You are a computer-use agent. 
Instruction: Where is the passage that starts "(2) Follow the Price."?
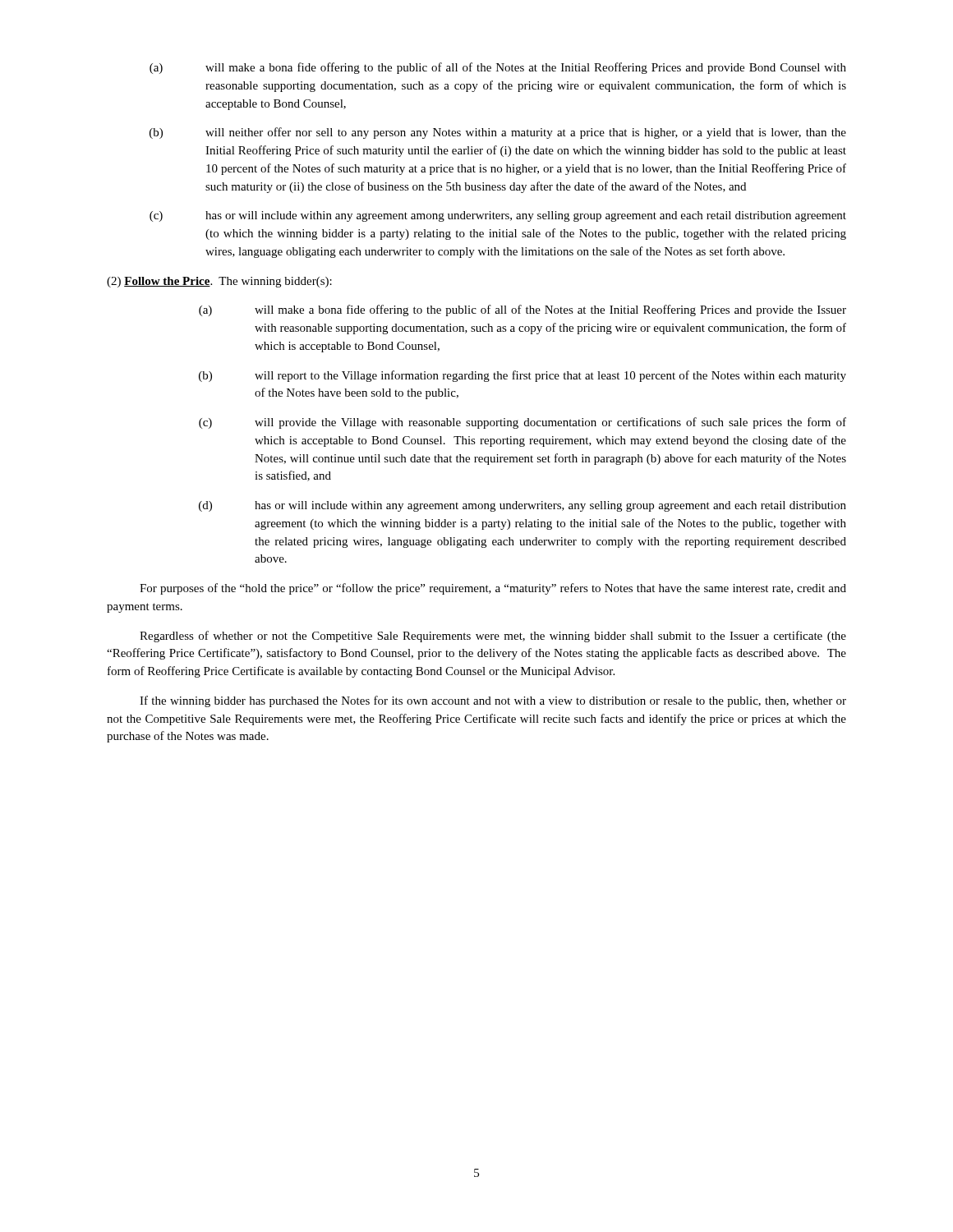coord(219,282)
